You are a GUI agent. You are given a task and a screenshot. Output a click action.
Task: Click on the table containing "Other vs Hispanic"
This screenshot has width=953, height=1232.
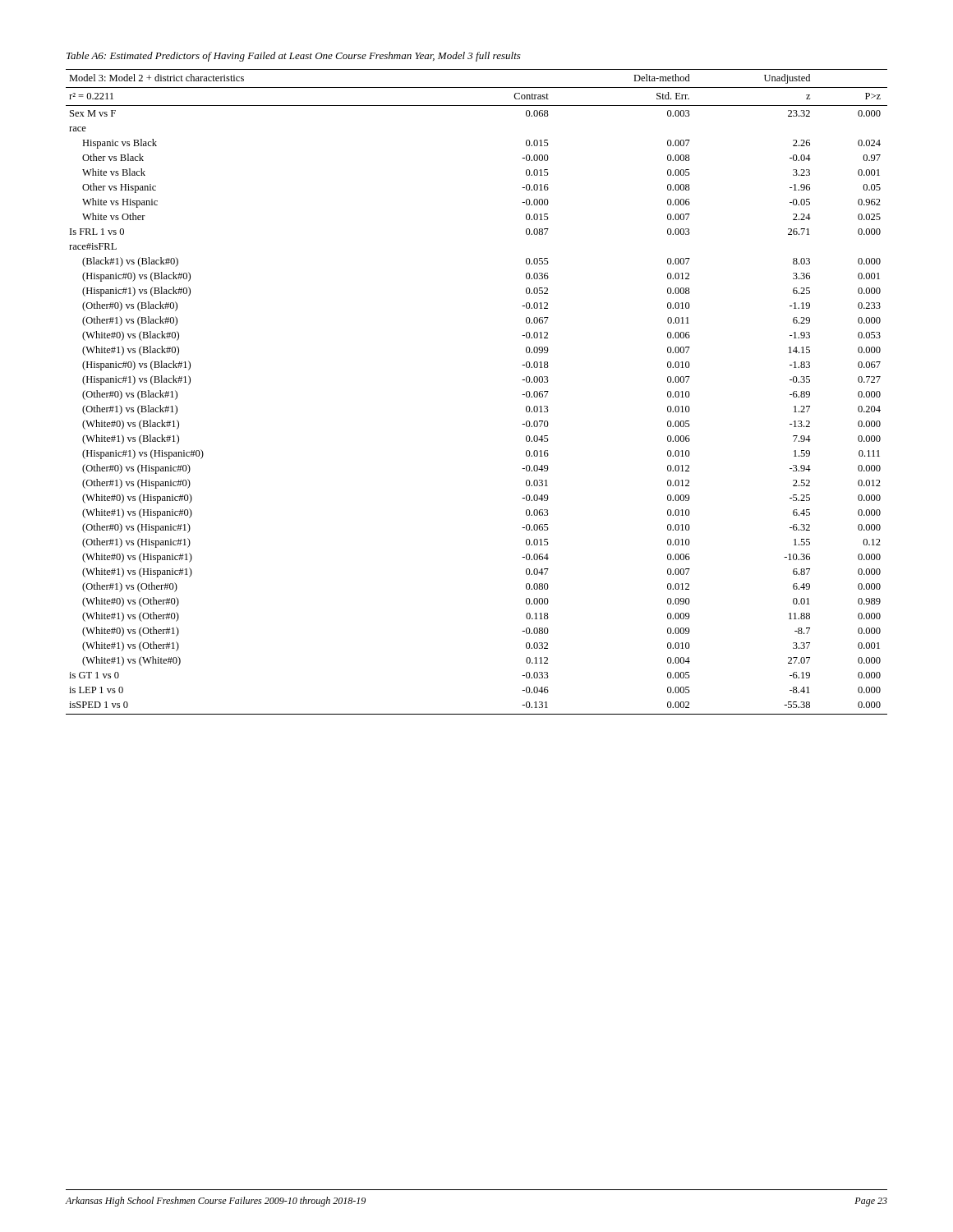coord(476,392)
